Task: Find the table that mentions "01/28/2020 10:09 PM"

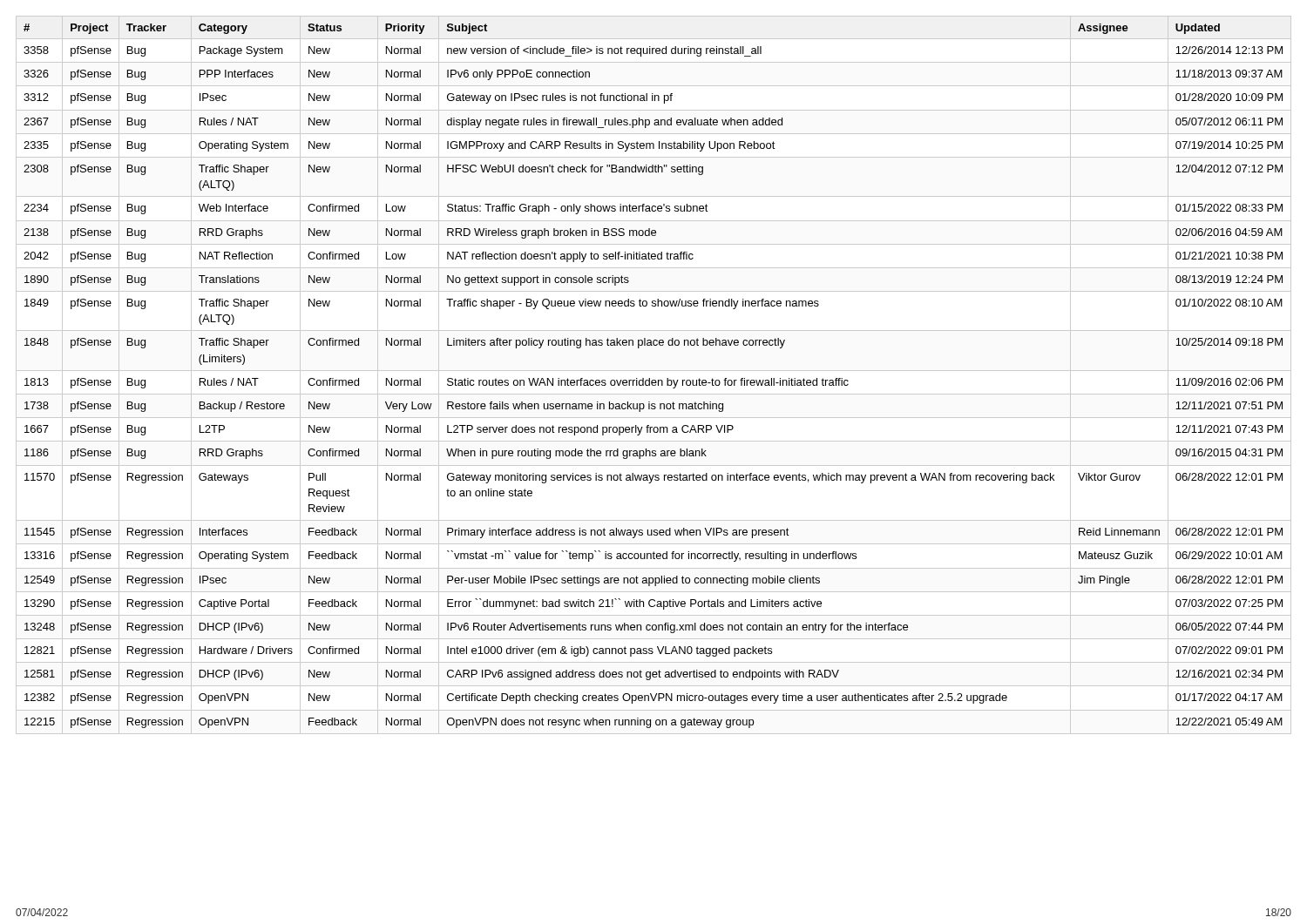Action: point(654,375)
